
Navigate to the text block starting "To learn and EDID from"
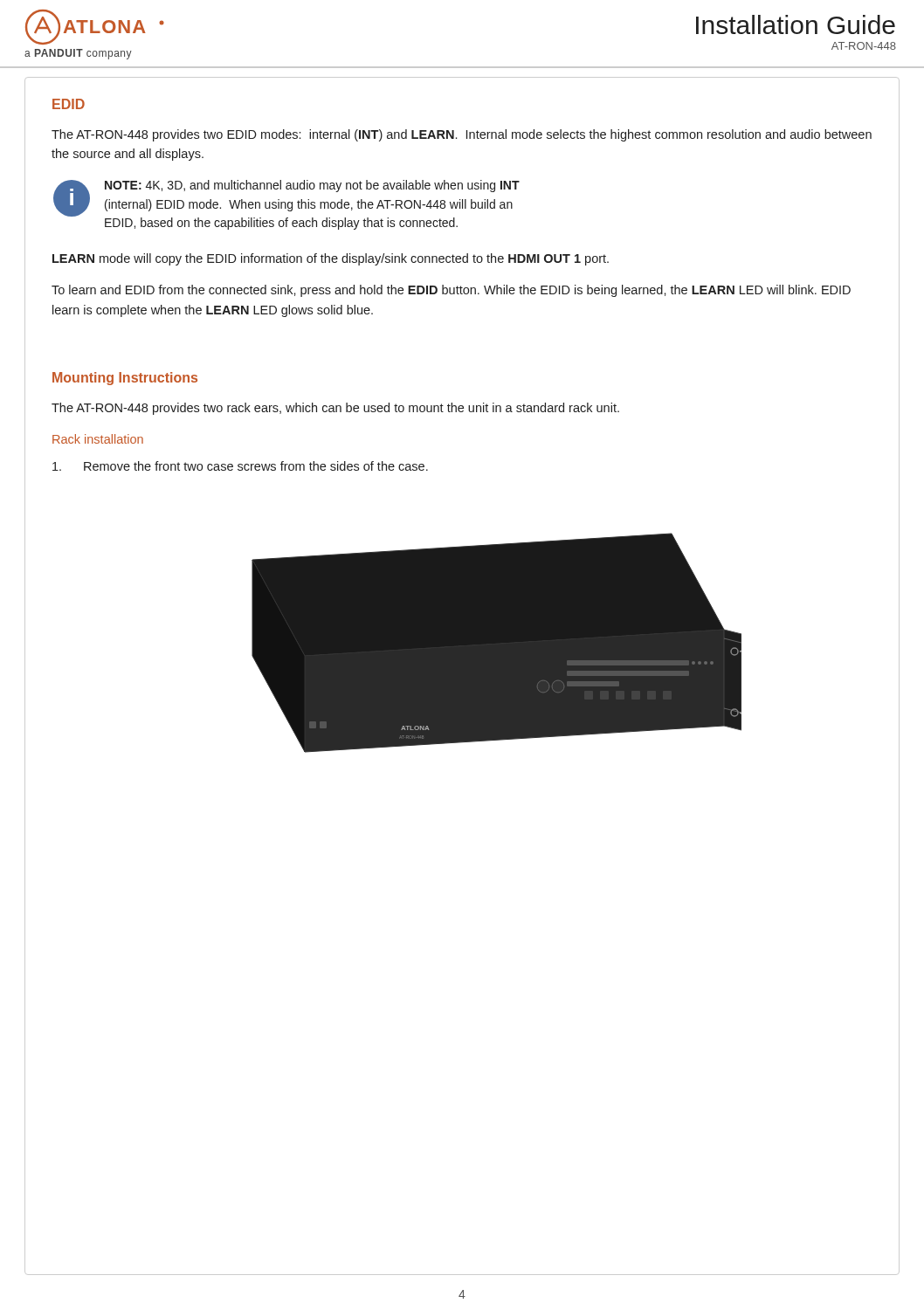point(451,300)
